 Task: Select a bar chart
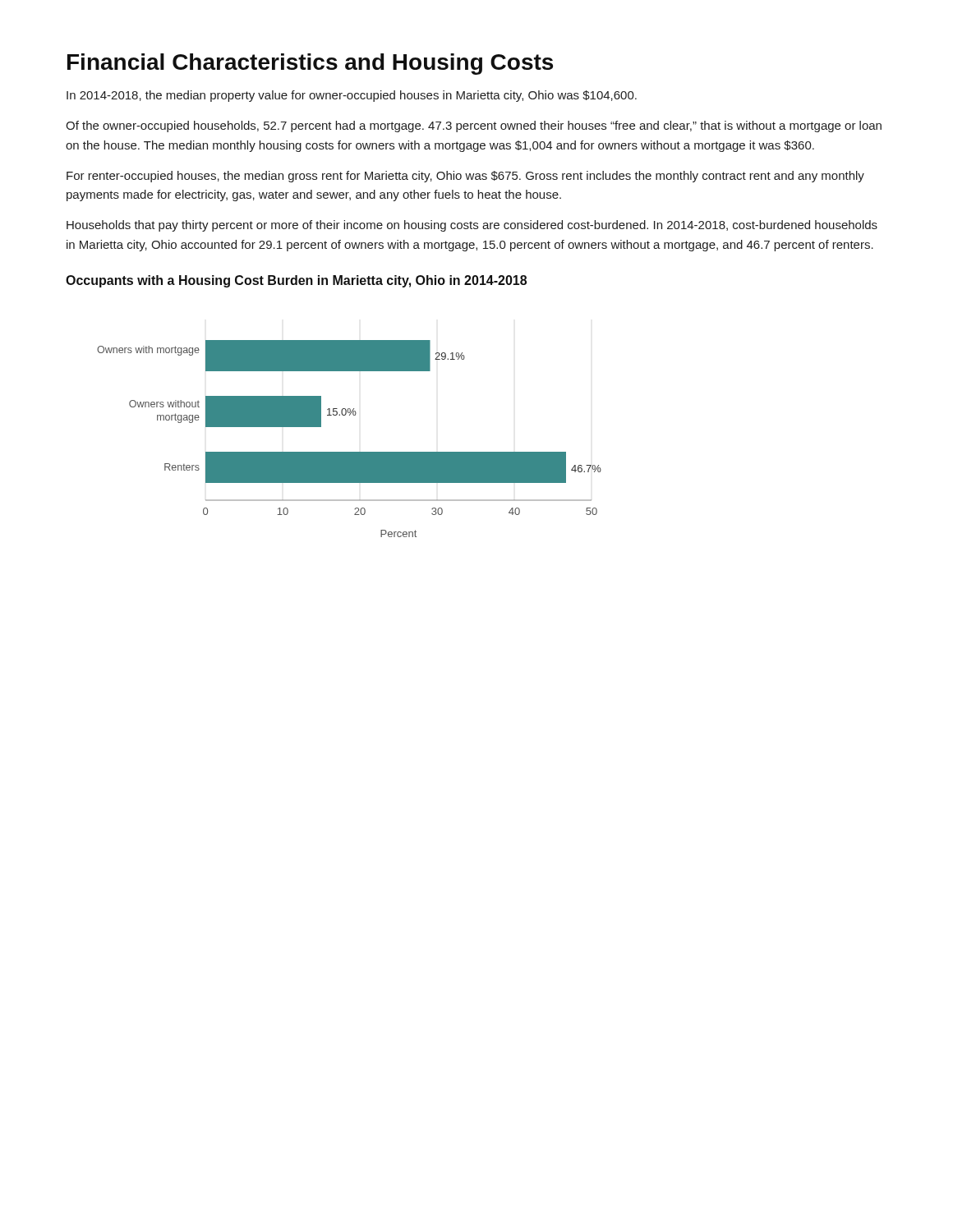[x=476, y=430]
